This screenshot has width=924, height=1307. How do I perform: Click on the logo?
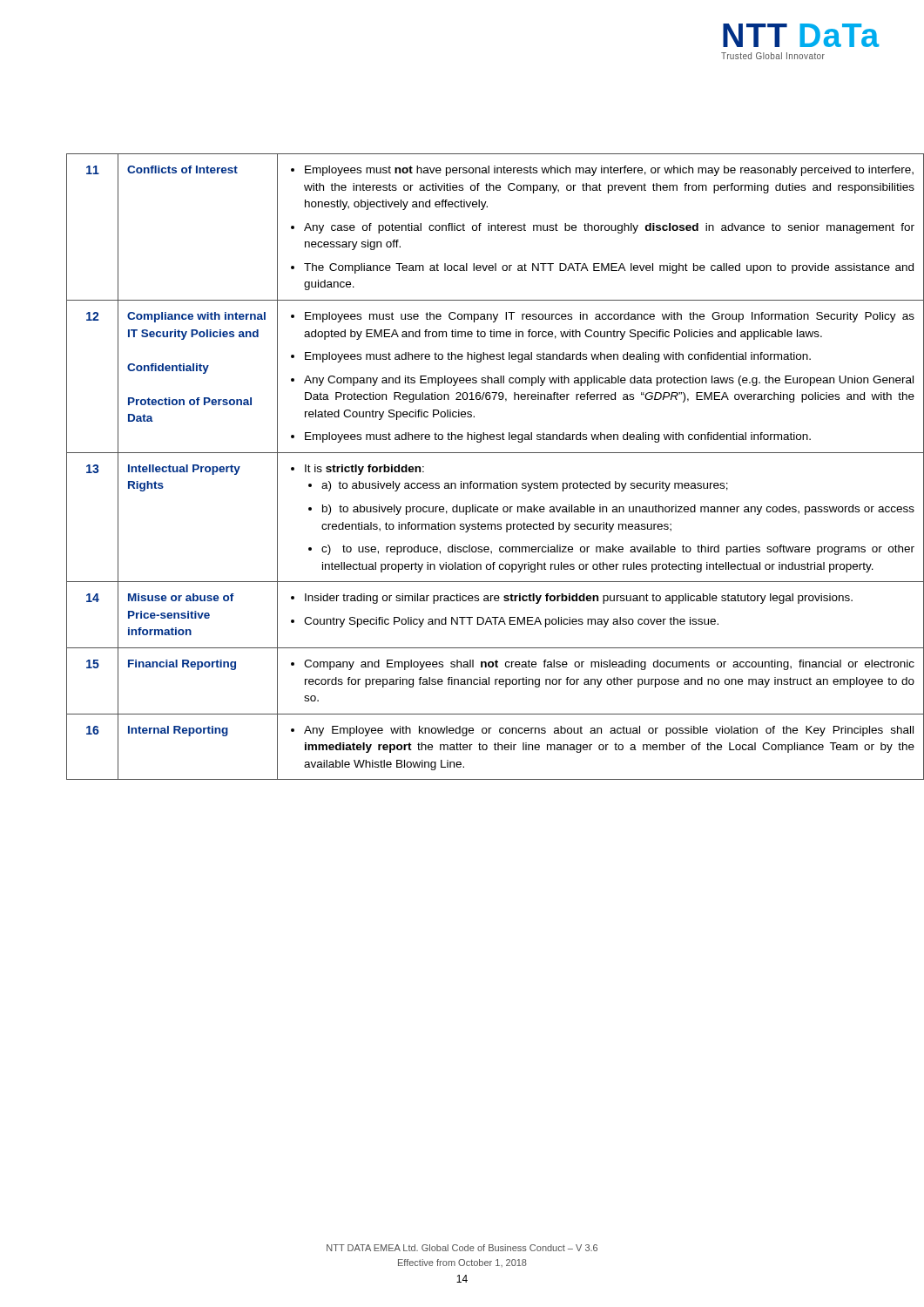click(806, 40)
